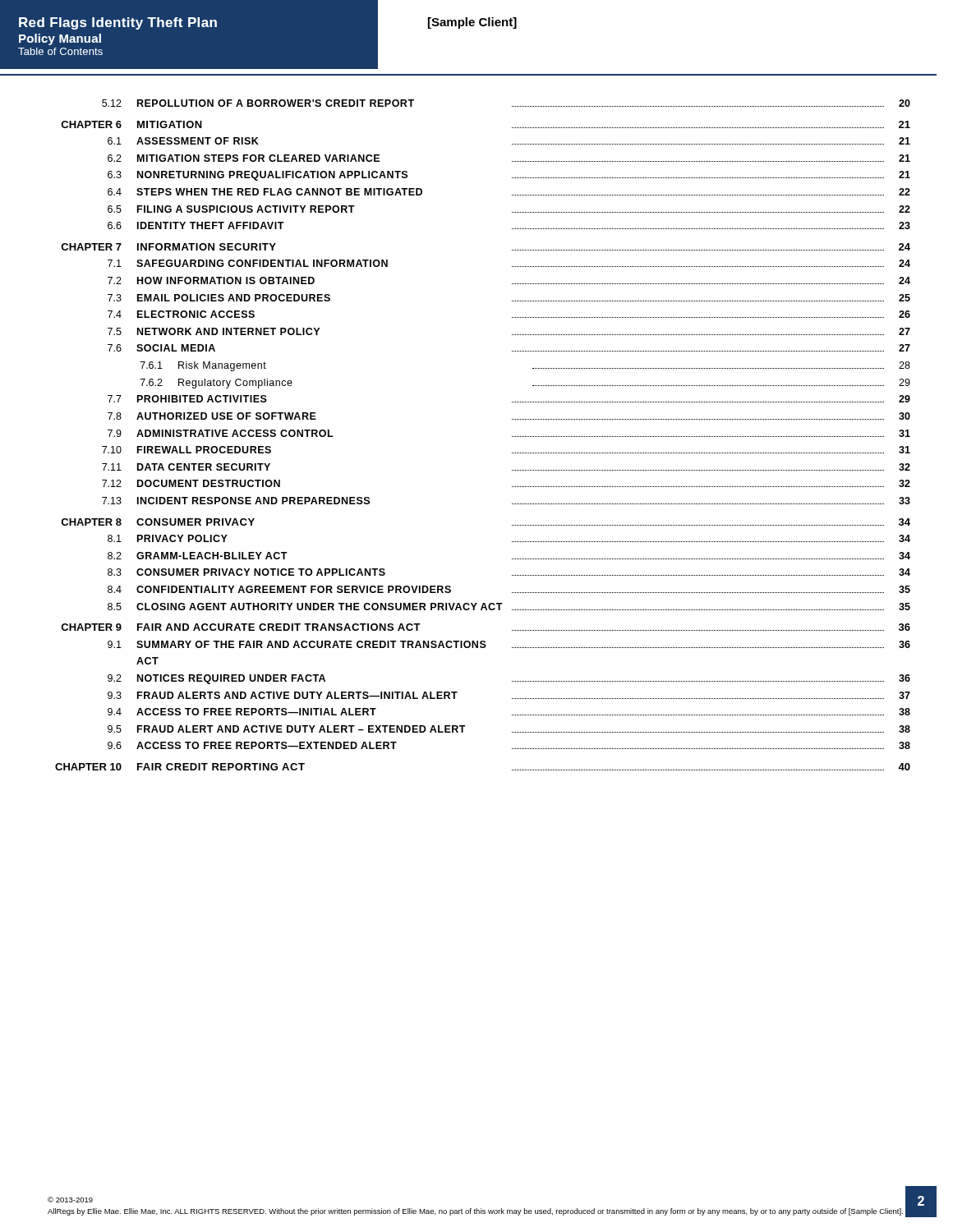Find the text block starting "7.11 DATA CENTER SECURITY 32"
Image resolution: width=953 pixels, height=1232 pixels.
click(x=113, y=467)
